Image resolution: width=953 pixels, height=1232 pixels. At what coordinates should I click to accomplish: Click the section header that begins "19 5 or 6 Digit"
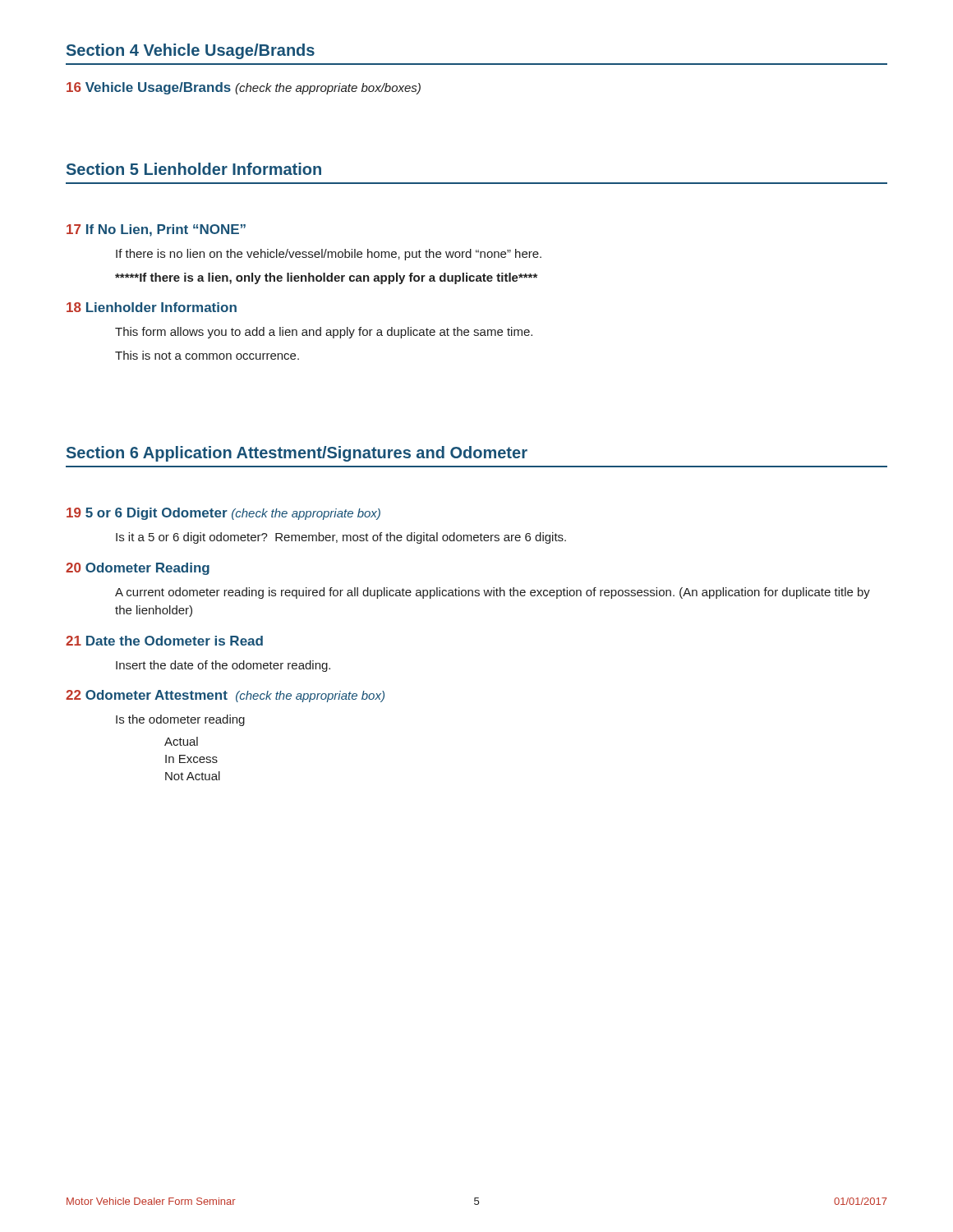(223, 513)
